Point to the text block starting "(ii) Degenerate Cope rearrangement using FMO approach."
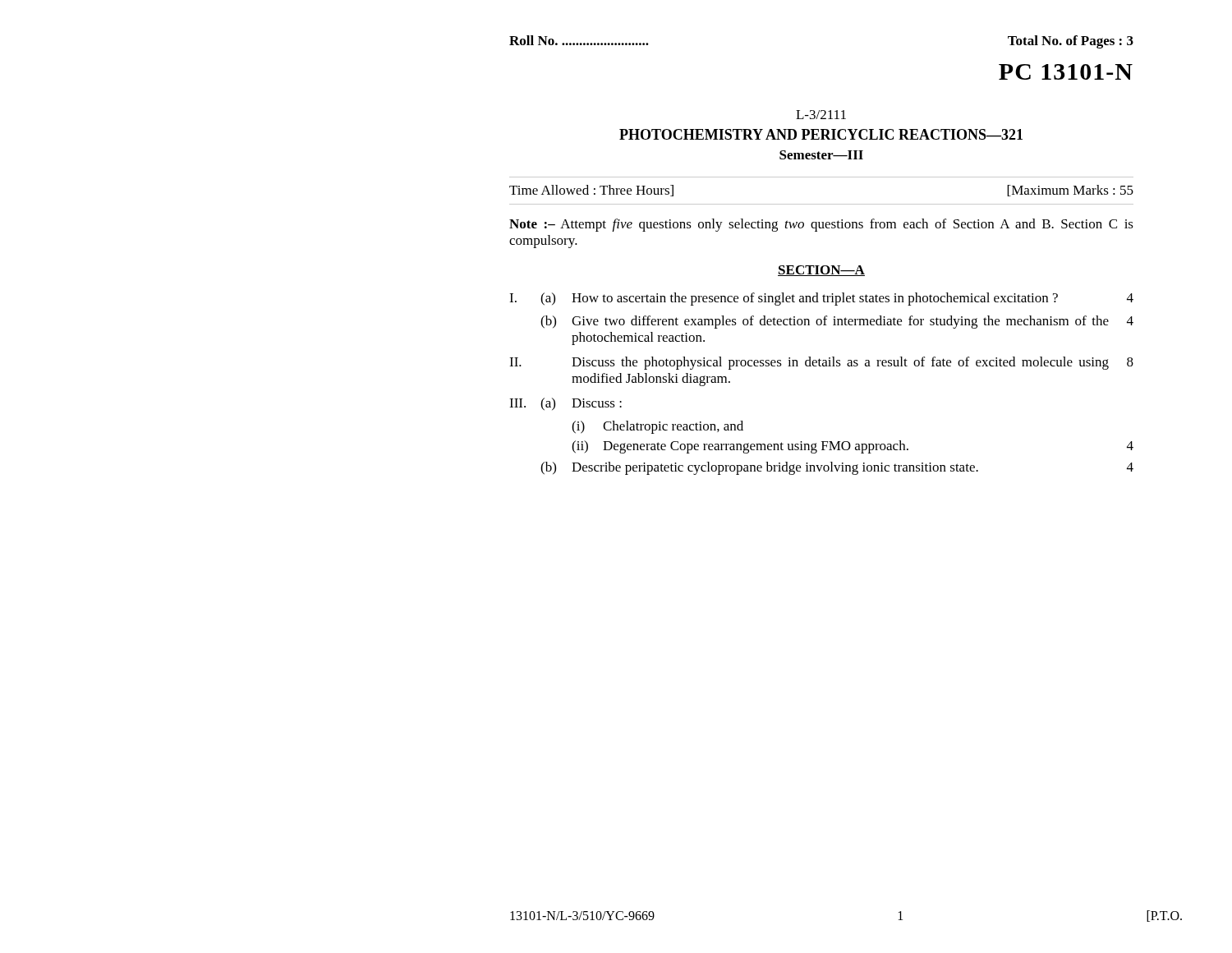This screenshot has height=953, width=1232. [x=853, y=446]
